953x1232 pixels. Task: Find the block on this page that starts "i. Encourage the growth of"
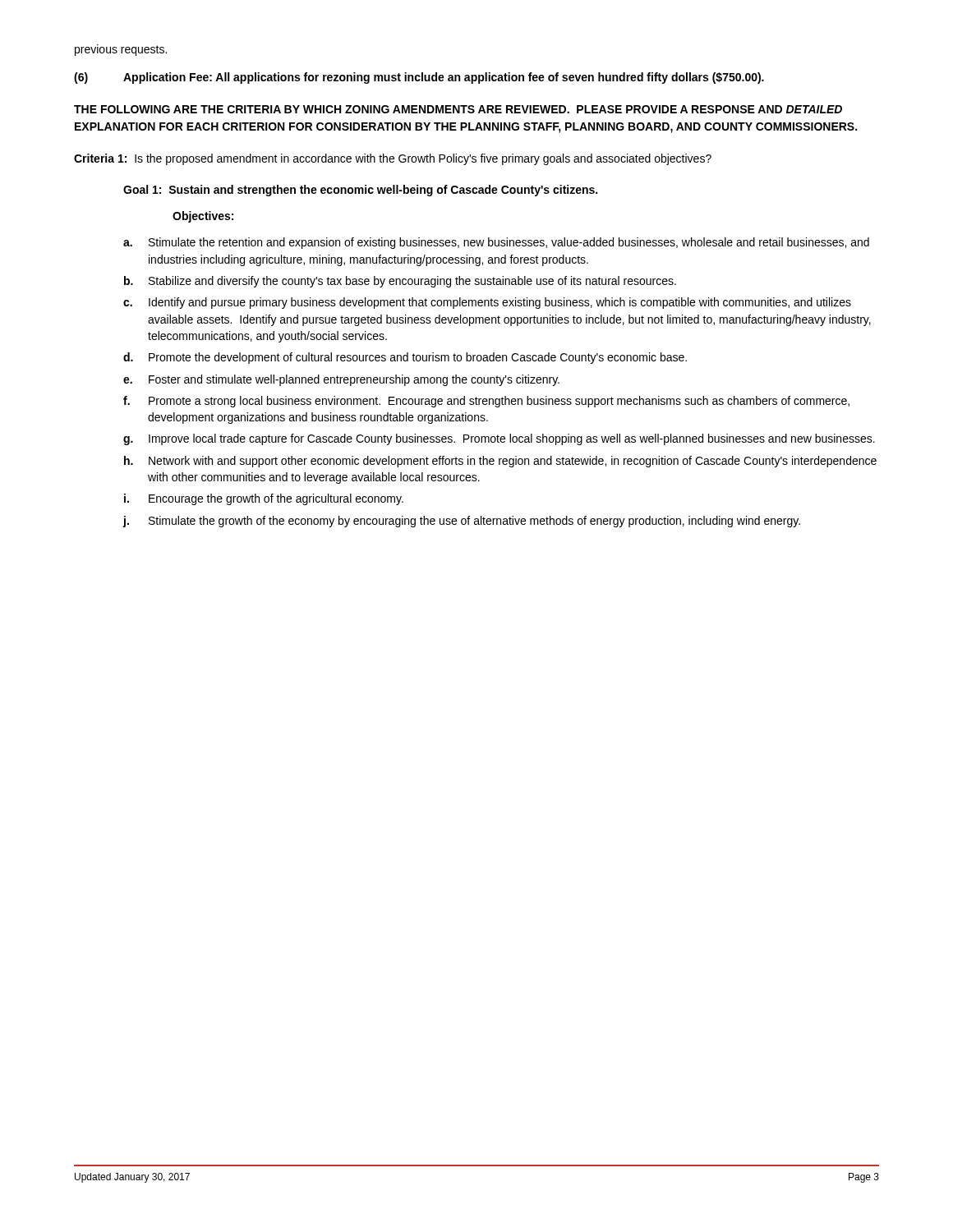pos(264,499)
